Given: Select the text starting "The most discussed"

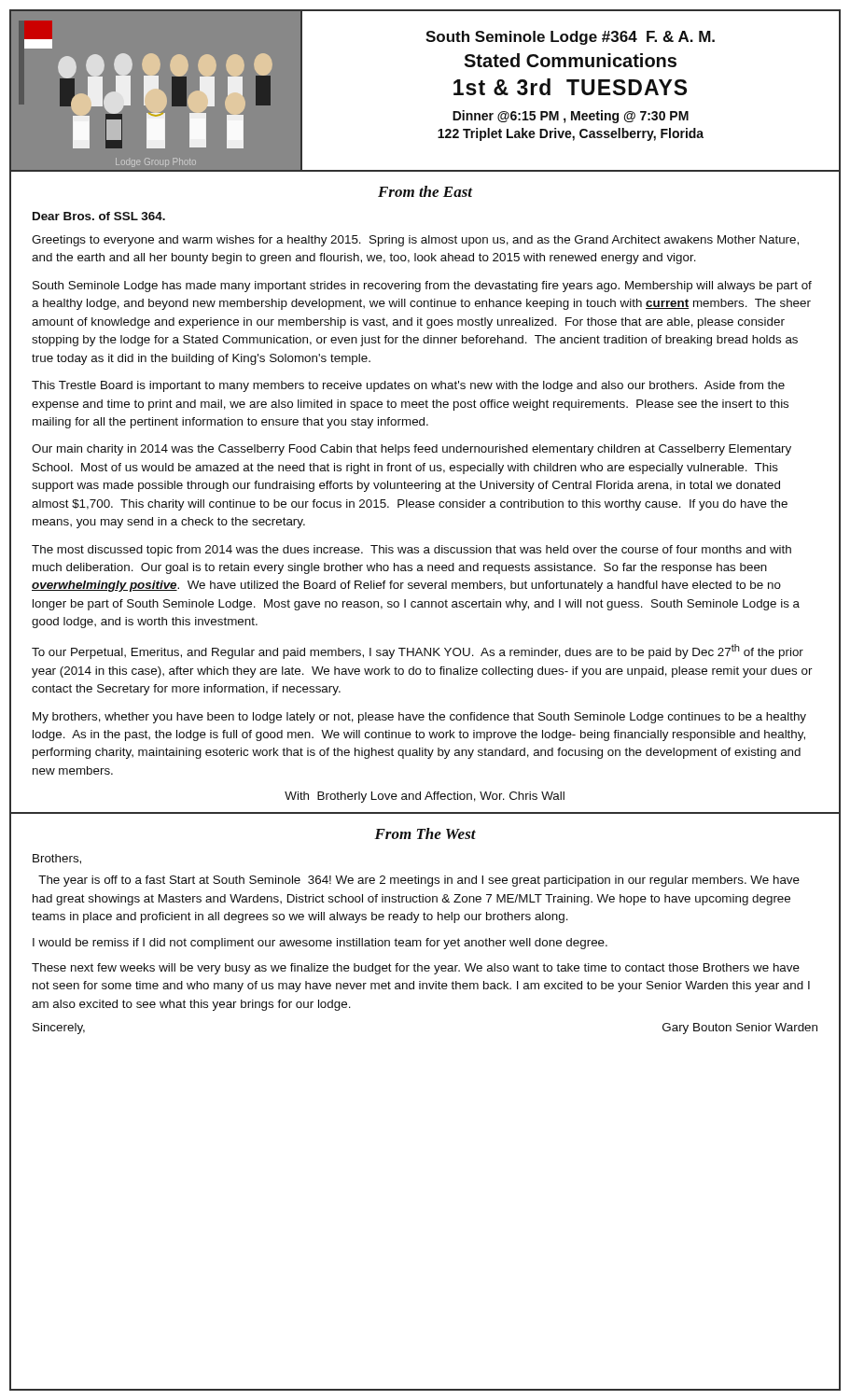Looking at the screenshot, I should [x=425, y=585].
